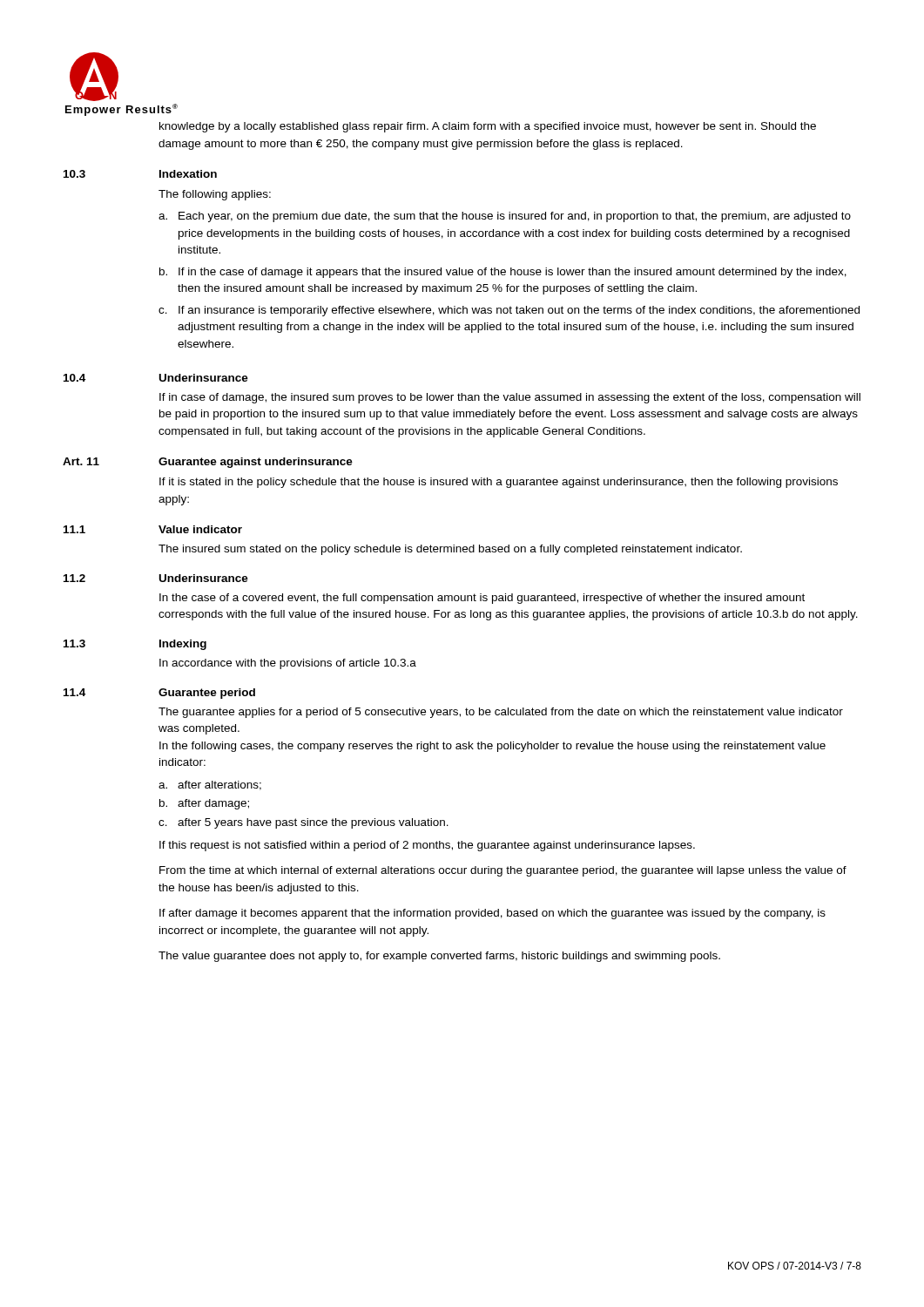924x1307 pixels.
Task: Navigate to the text block starting "The value guarantee does not apply to,"
Action: [440, 956]
